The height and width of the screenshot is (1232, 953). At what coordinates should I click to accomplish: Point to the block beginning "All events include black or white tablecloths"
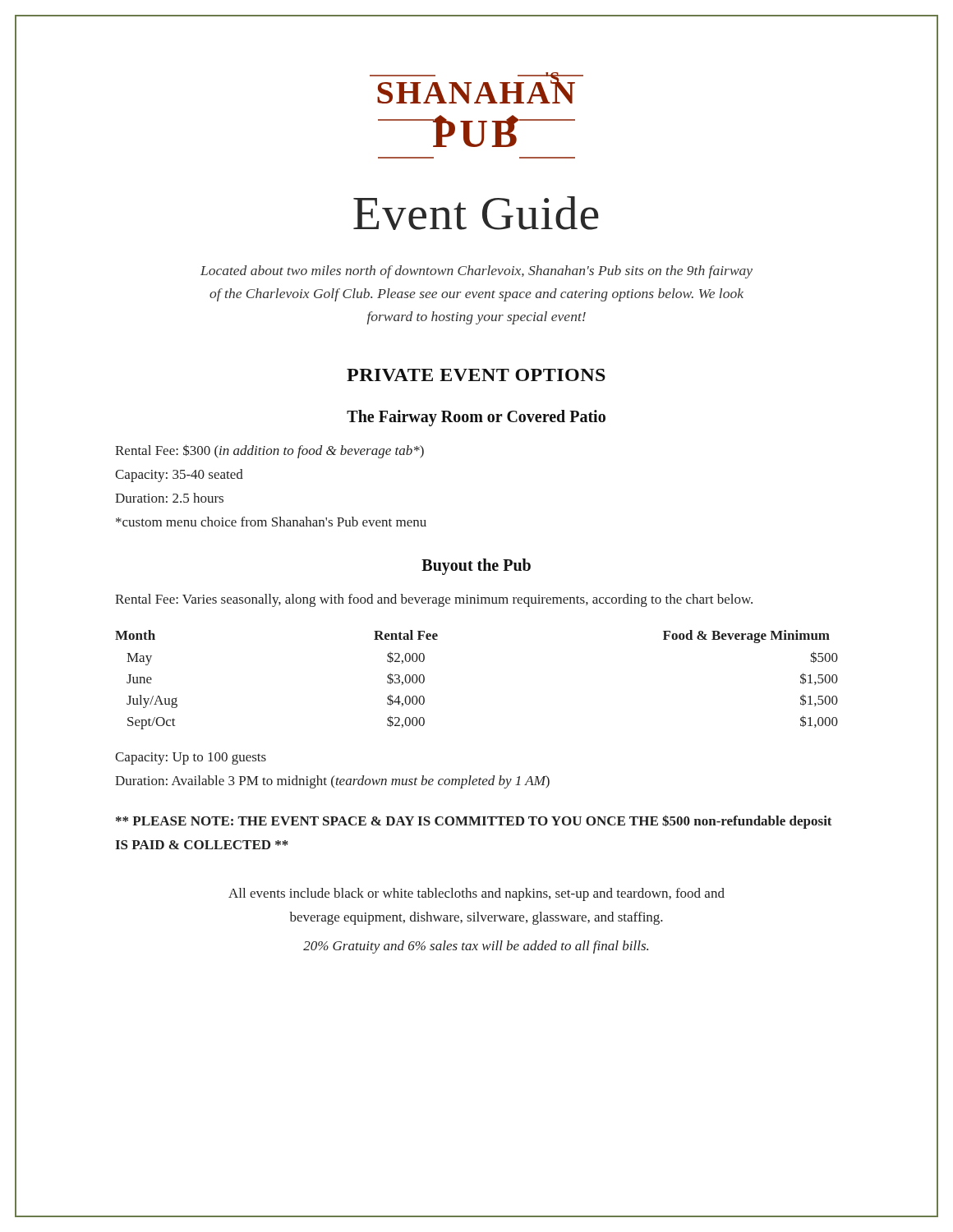pyautogui.click(x=476, y=905)
